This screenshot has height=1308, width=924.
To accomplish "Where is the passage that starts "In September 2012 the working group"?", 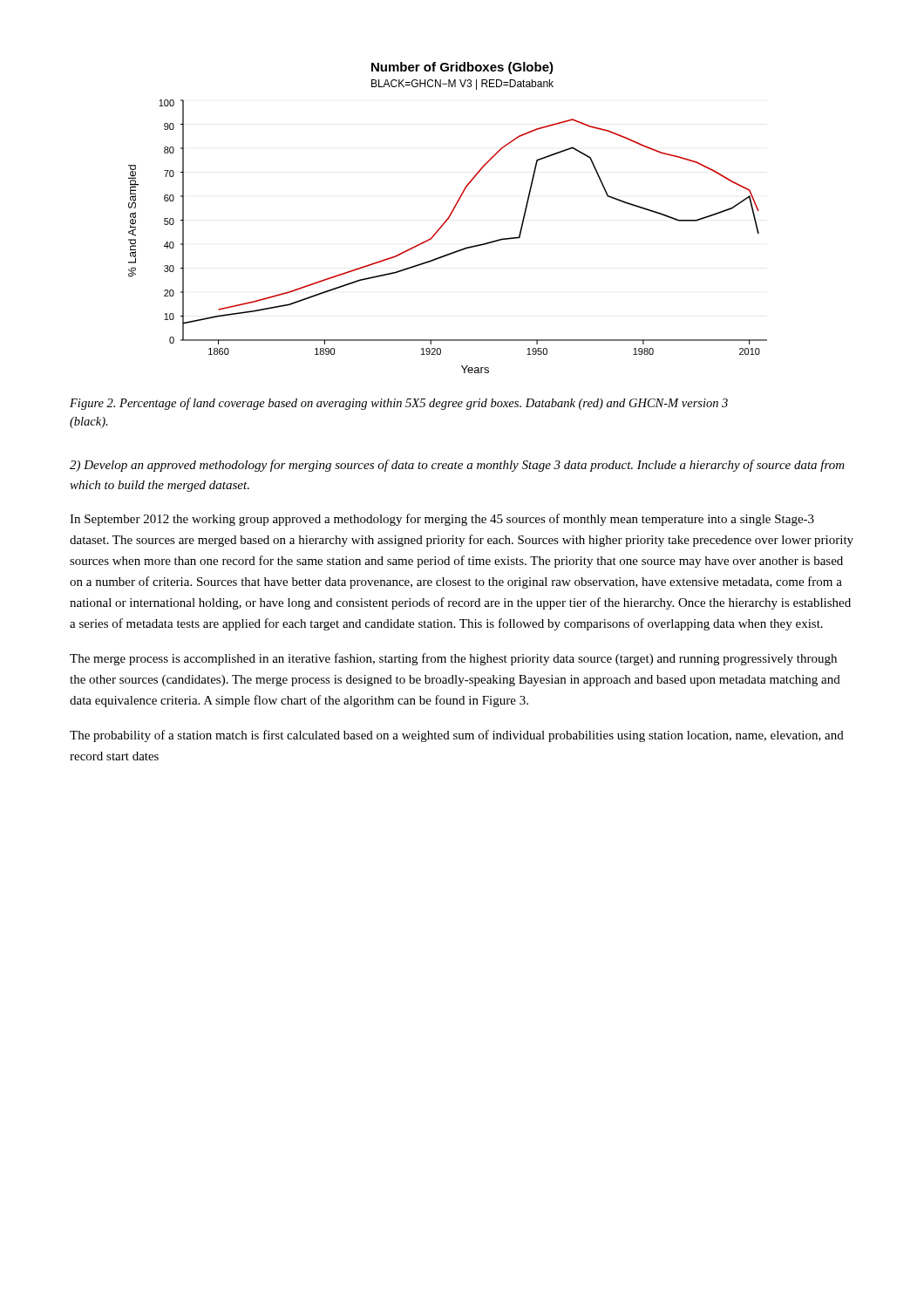I will point(462,571).
